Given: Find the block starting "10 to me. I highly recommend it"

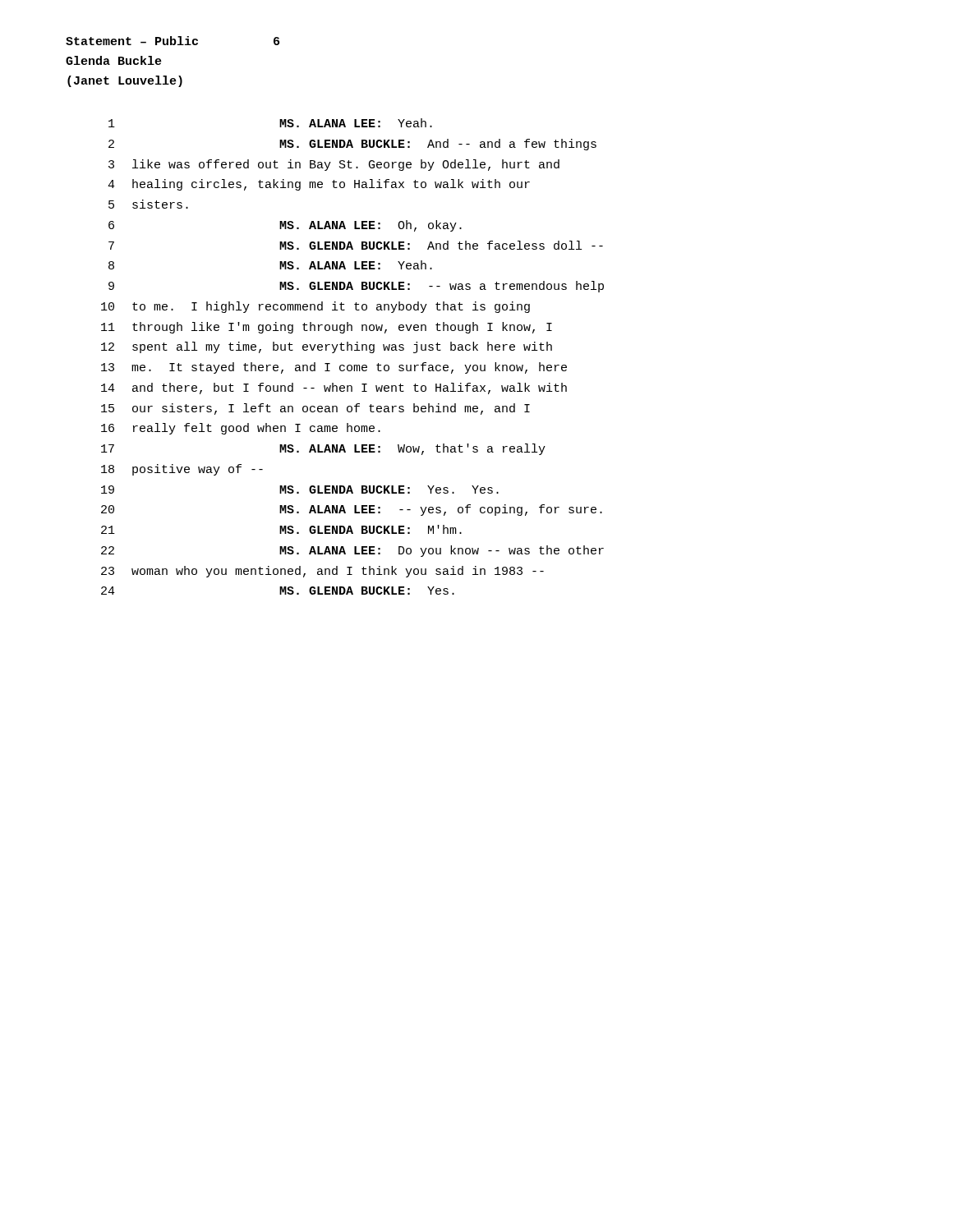Looking at the screenshot, I should [476, 308].
